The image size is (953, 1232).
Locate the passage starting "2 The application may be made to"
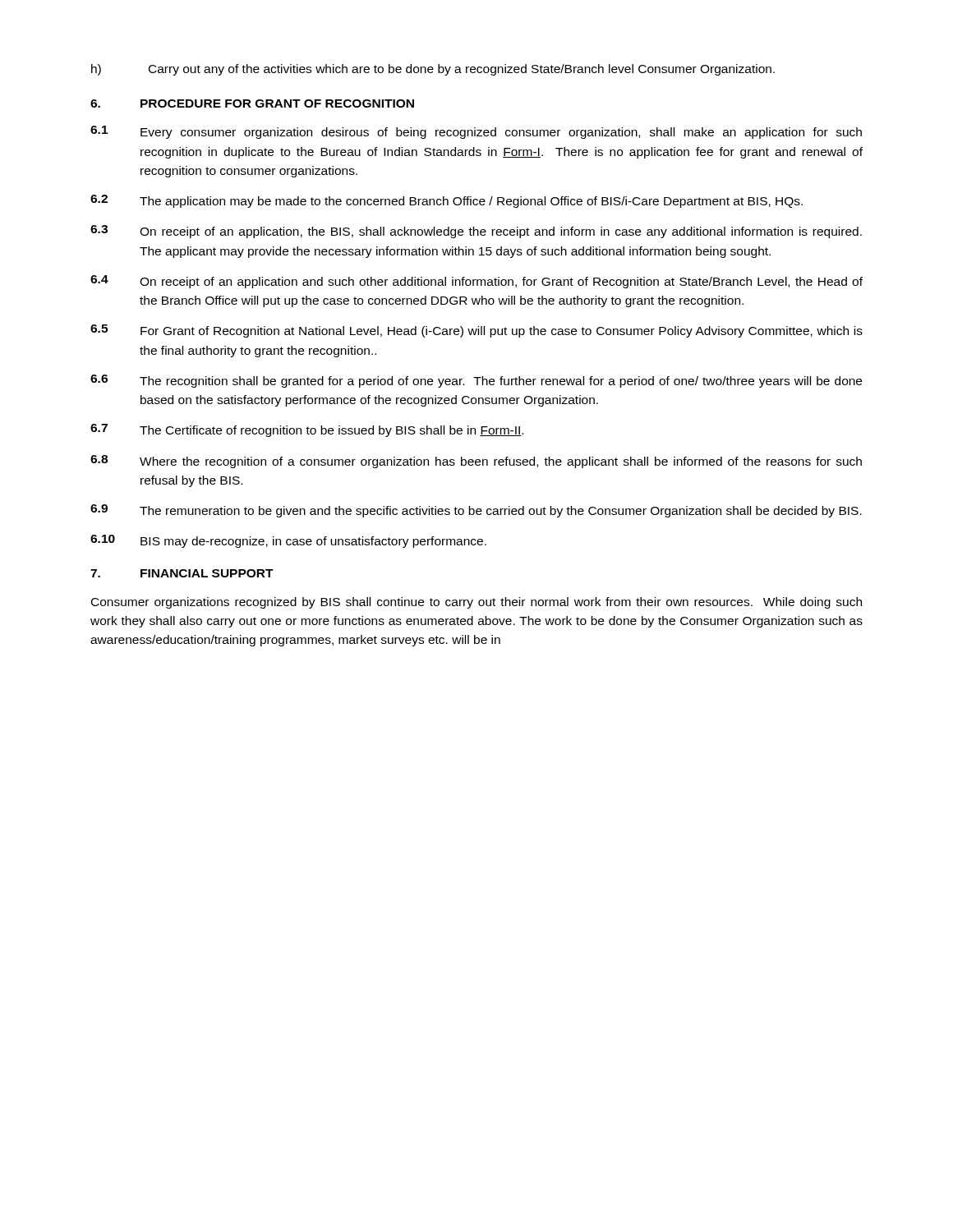(476, 201)
